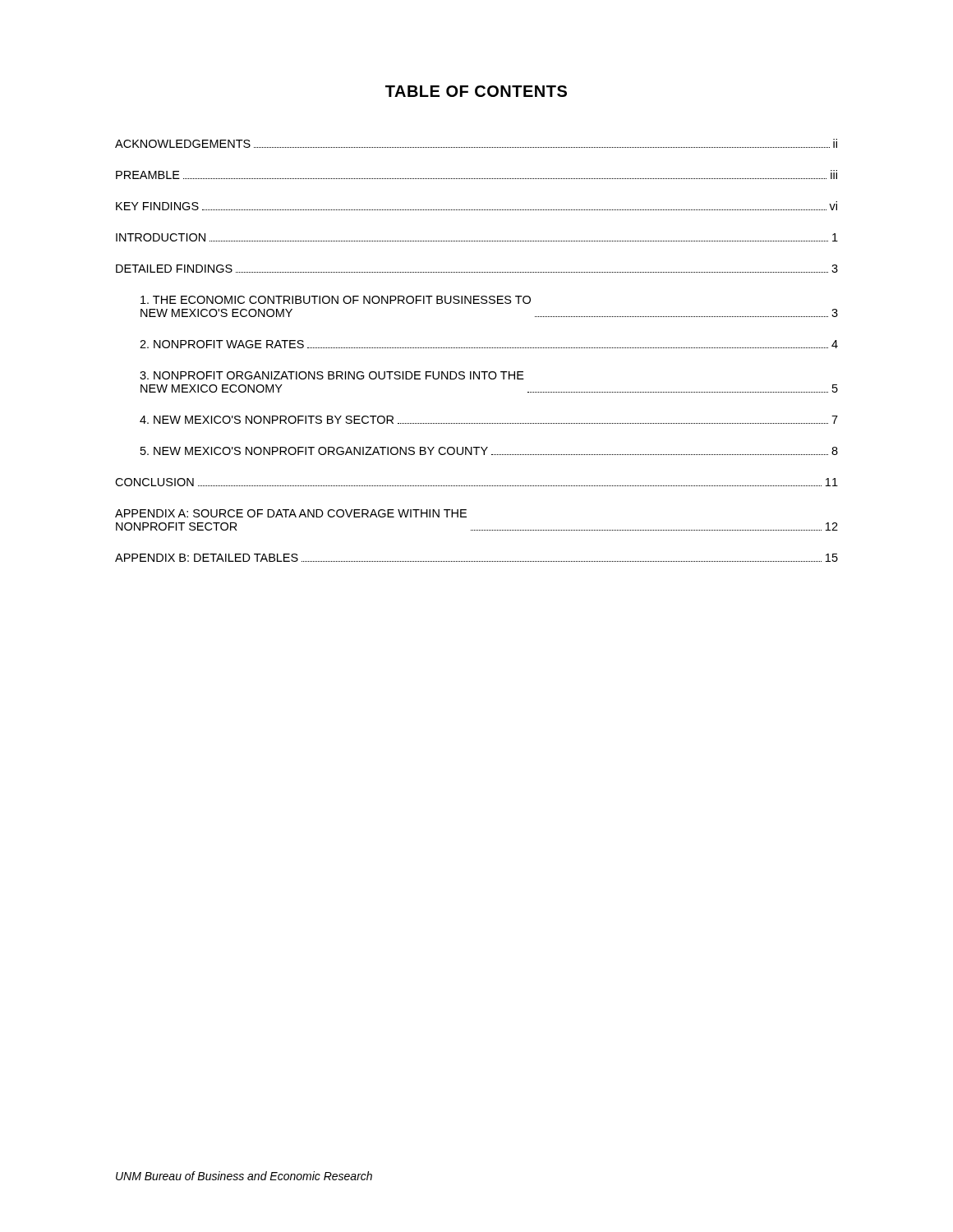This screenshot has height=1232, width=953.
Task: Point to "APPENDIX B: DETAILED TABLES 15"
Action: click(476, 558)
